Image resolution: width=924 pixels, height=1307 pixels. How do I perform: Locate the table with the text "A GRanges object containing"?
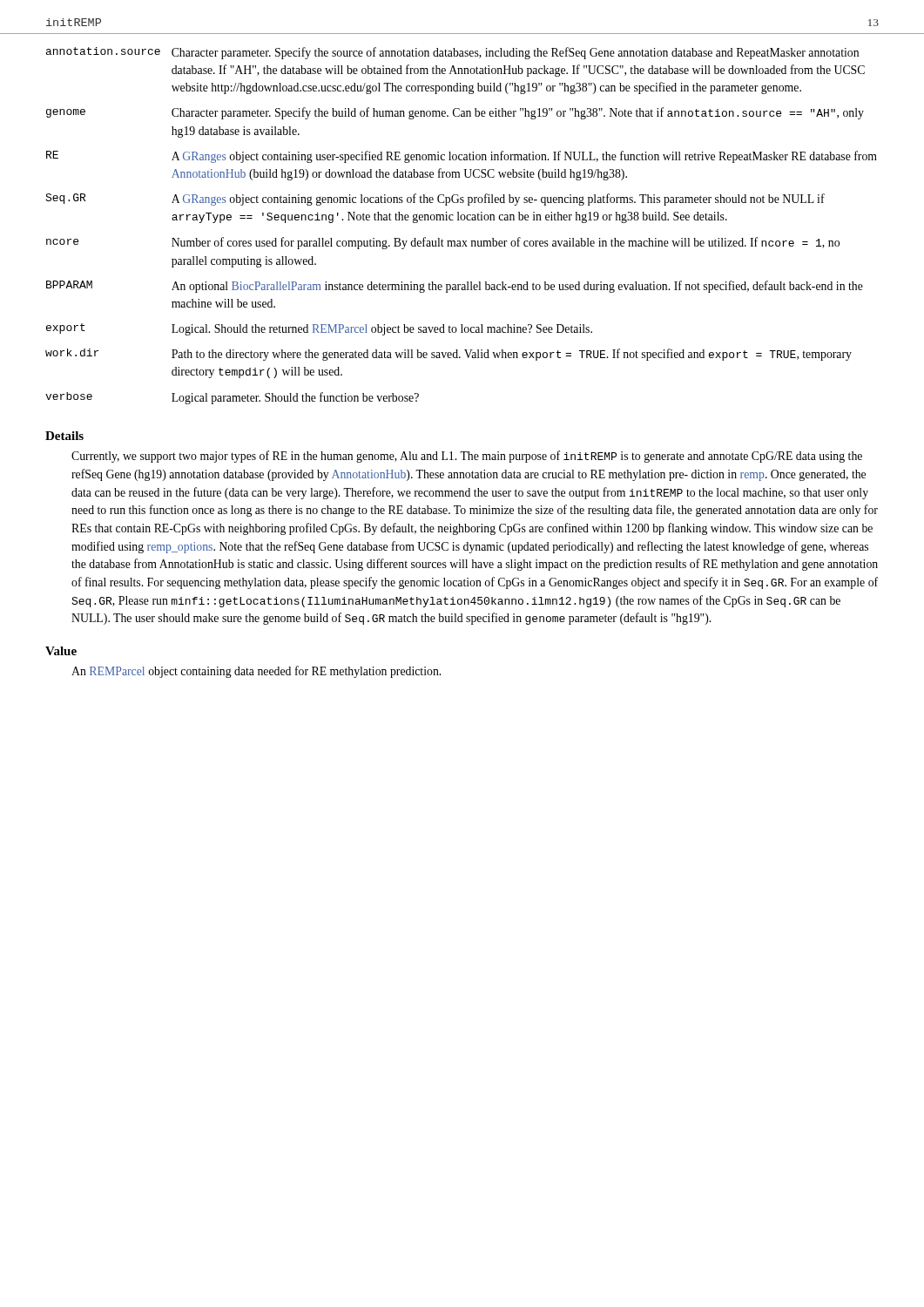pos(462,228)
